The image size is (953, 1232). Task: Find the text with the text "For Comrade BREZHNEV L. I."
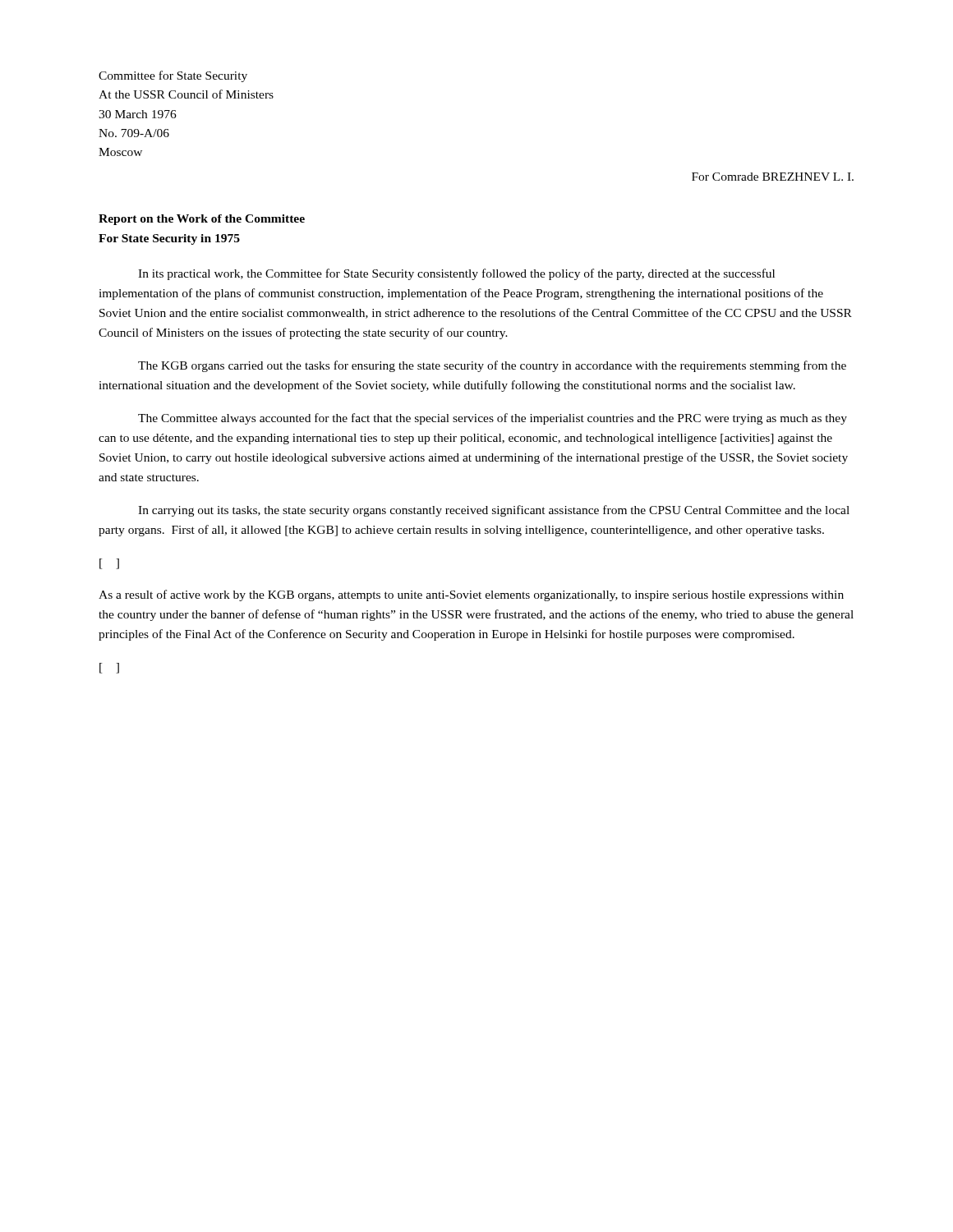[773, 176]
